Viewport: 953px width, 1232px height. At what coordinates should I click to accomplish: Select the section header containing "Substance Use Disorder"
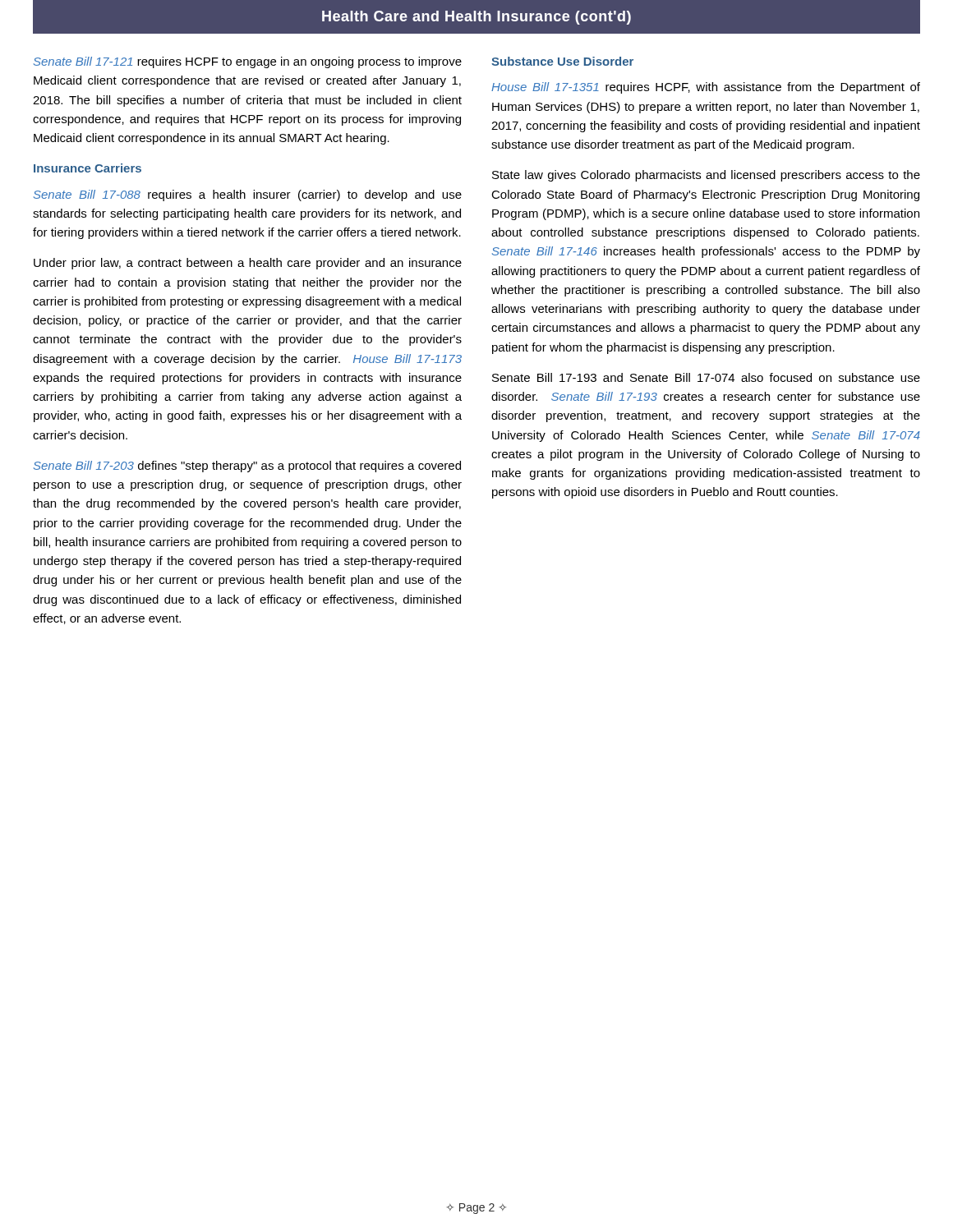(x=562, y=61)
